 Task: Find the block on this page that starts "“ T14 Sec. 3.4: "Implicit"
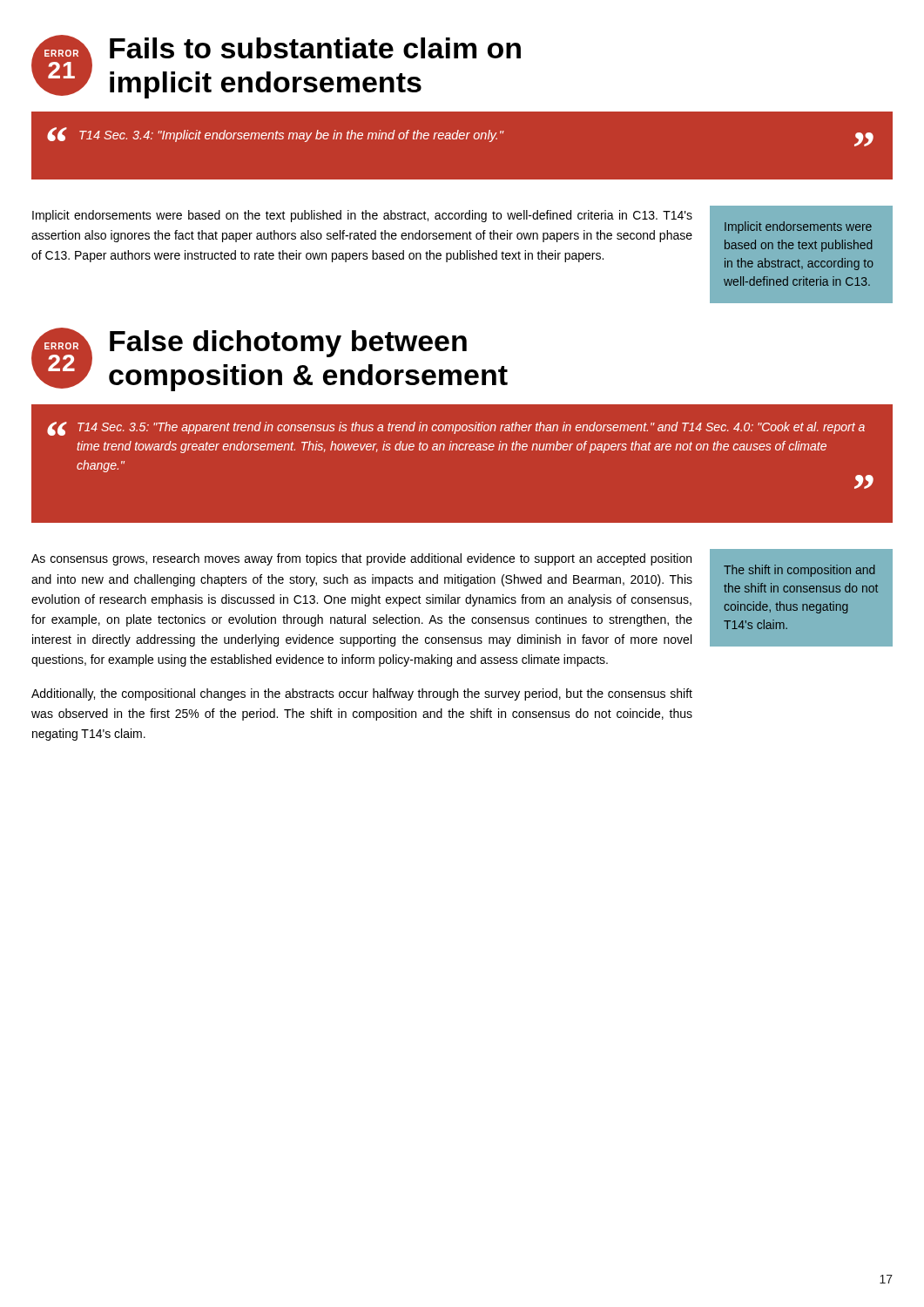(460, 145)
